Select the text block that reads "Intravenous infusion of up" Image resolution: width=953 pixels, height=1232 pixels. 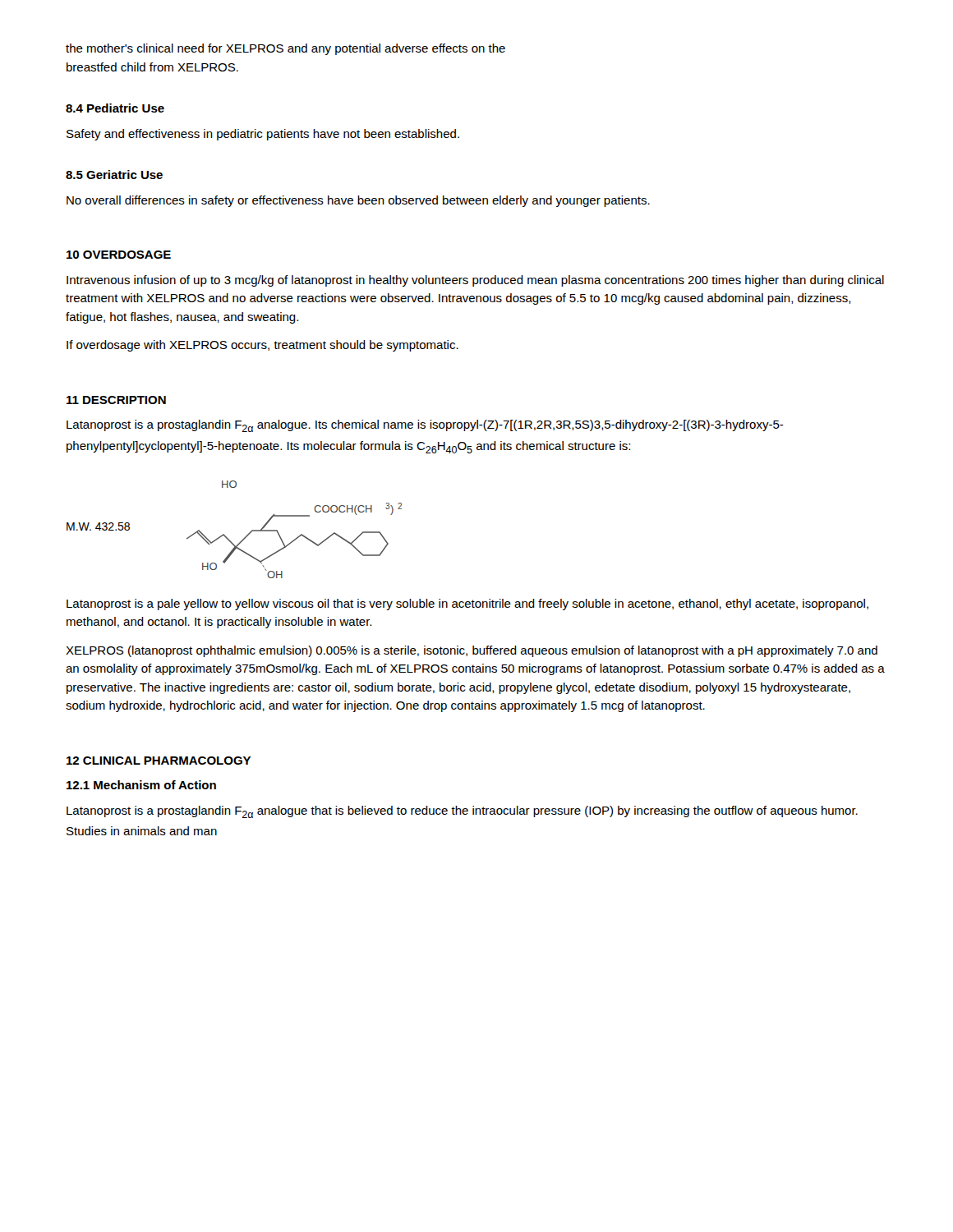pos(476,298)
